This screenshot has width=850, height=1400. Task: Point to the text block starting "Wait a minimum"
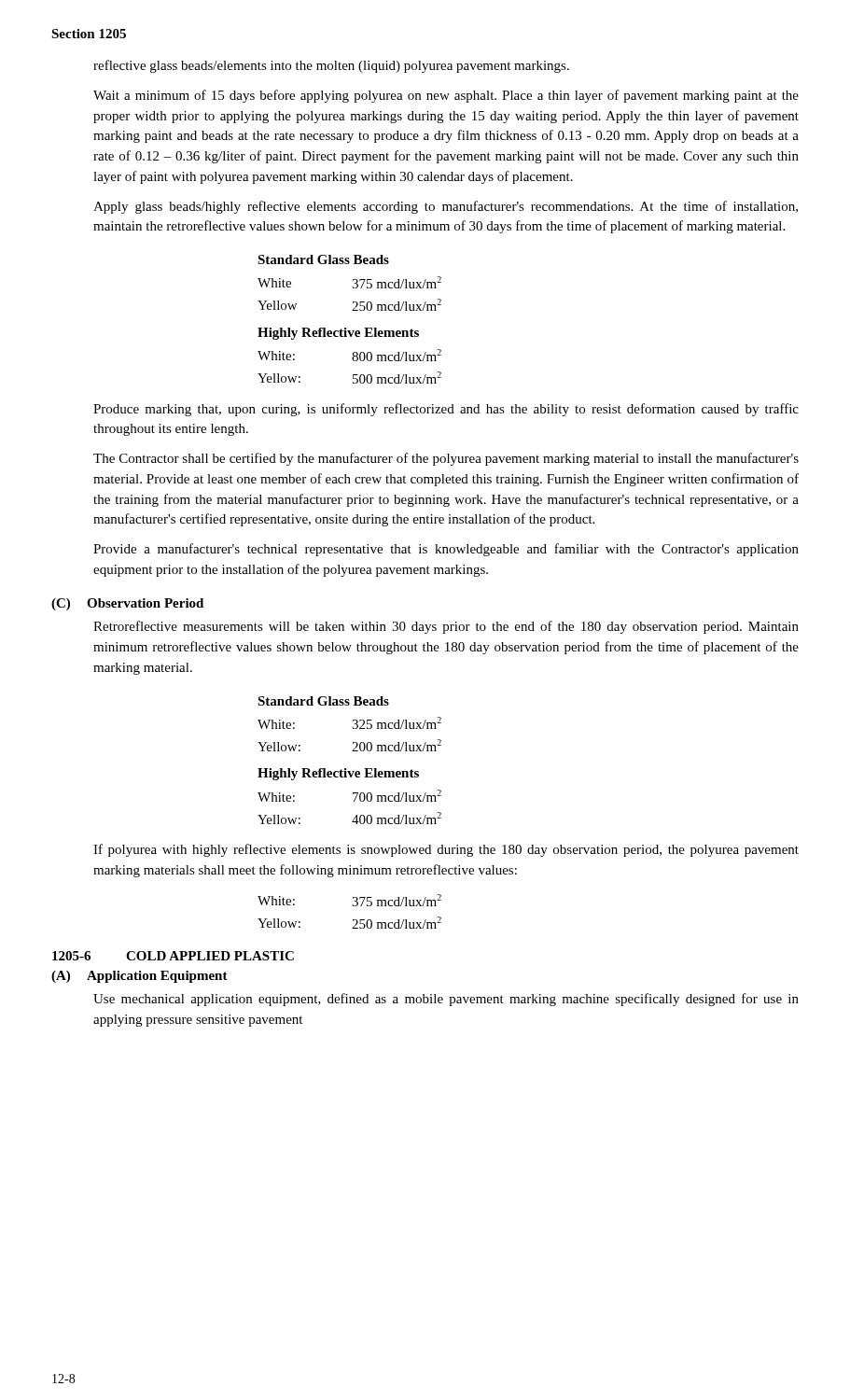coord(446,136)
